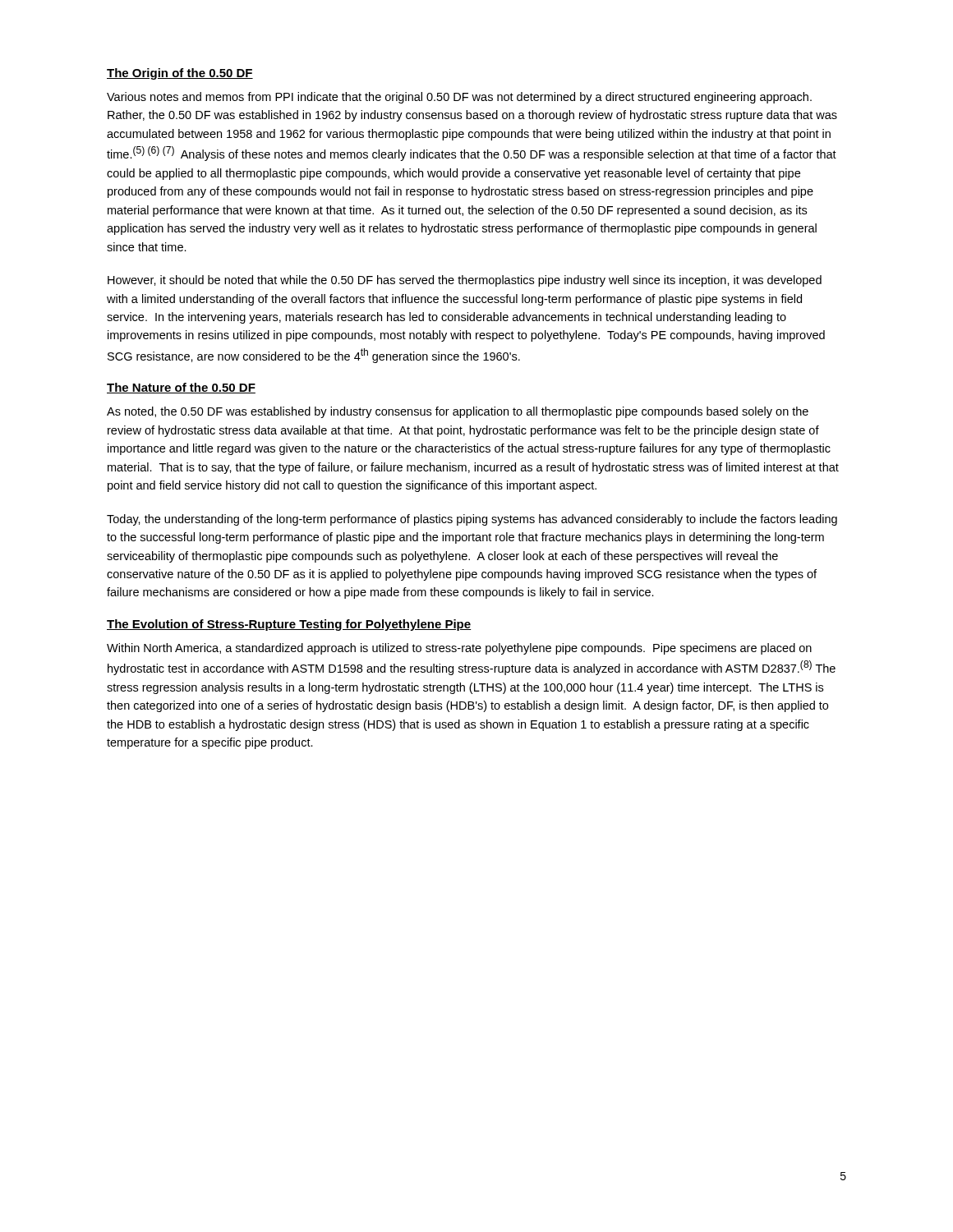Find the section header containing "The Evolution of Stress-Rupture Testing for Polyethylene"
Screen dimensions: 1232x953
pos(289,624)
